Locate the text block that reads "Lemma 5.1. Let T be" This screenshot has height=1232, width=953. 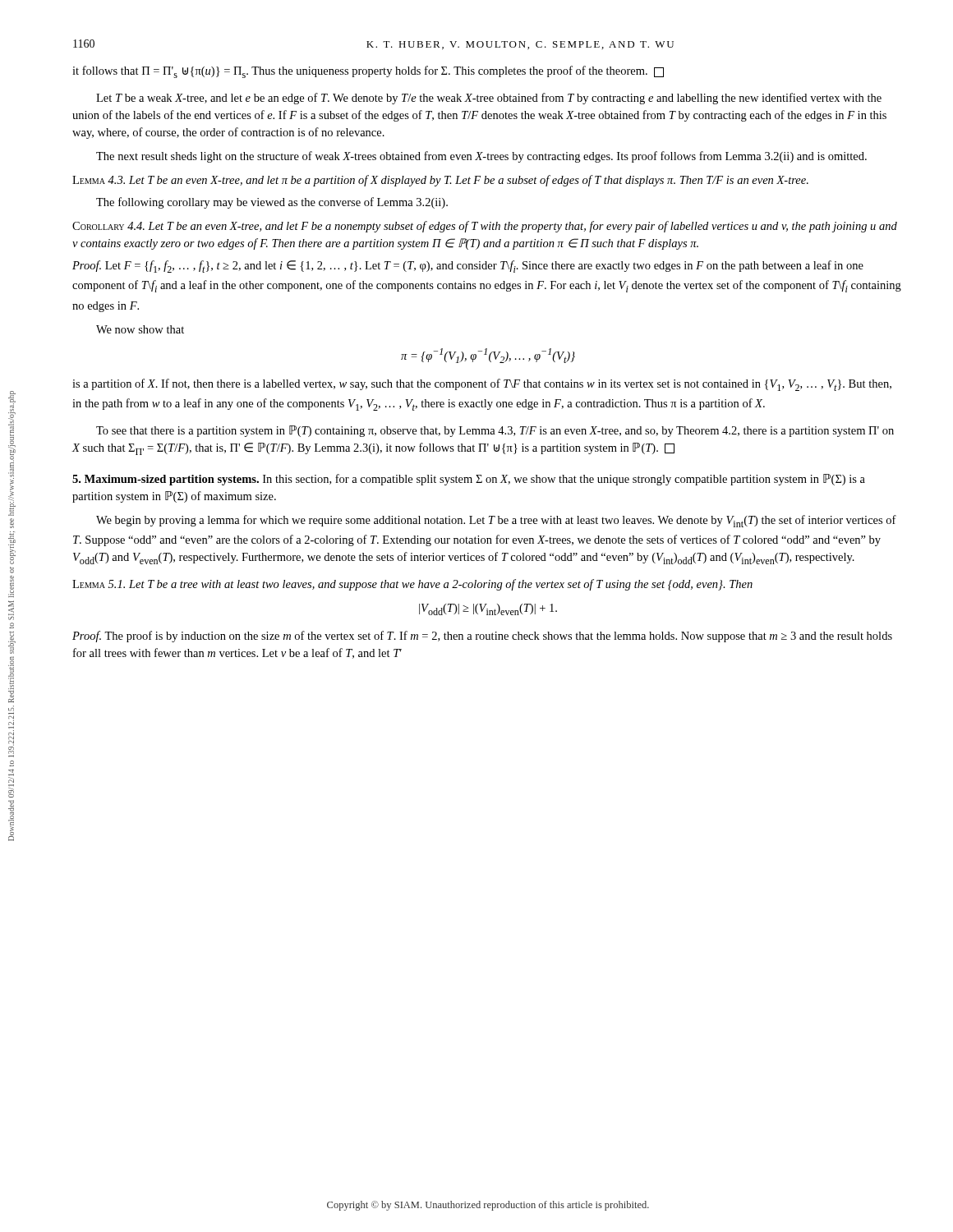click(x=488, y=584)
